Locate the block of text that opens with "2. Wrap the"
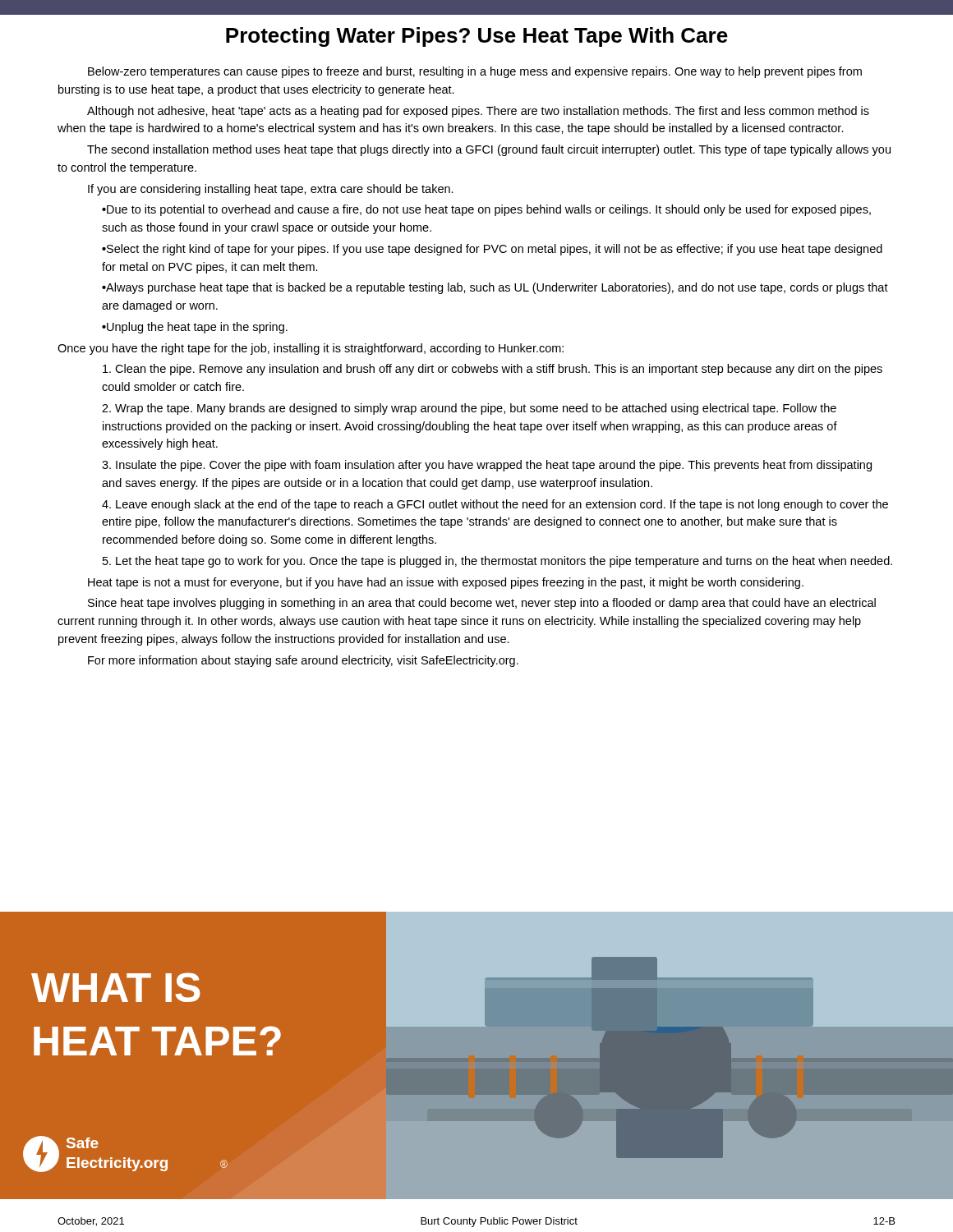The height and width of the screenshot is (1232, 953). tap(469, 426)
